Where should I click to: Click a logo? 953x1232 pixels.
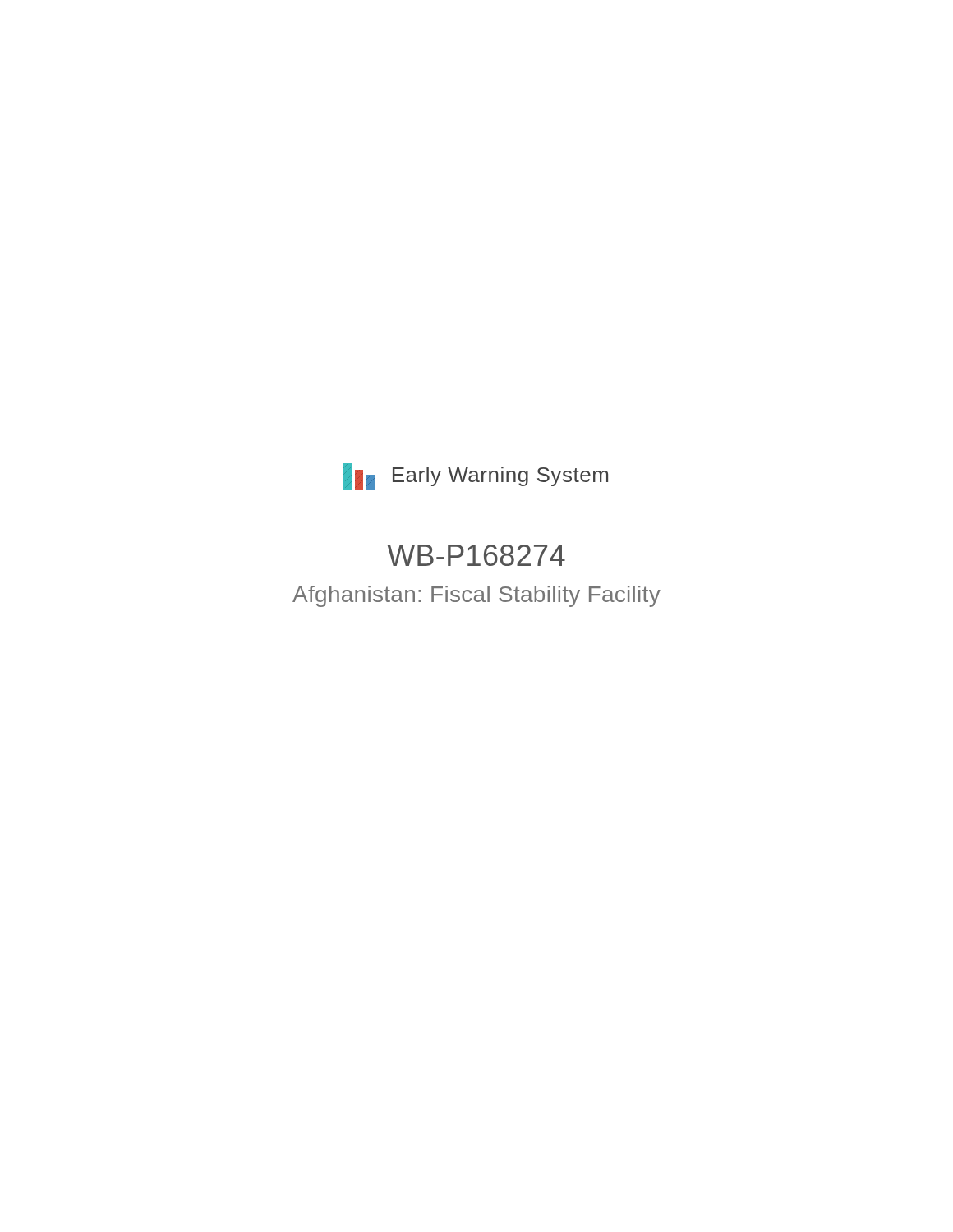coord(476,475)
